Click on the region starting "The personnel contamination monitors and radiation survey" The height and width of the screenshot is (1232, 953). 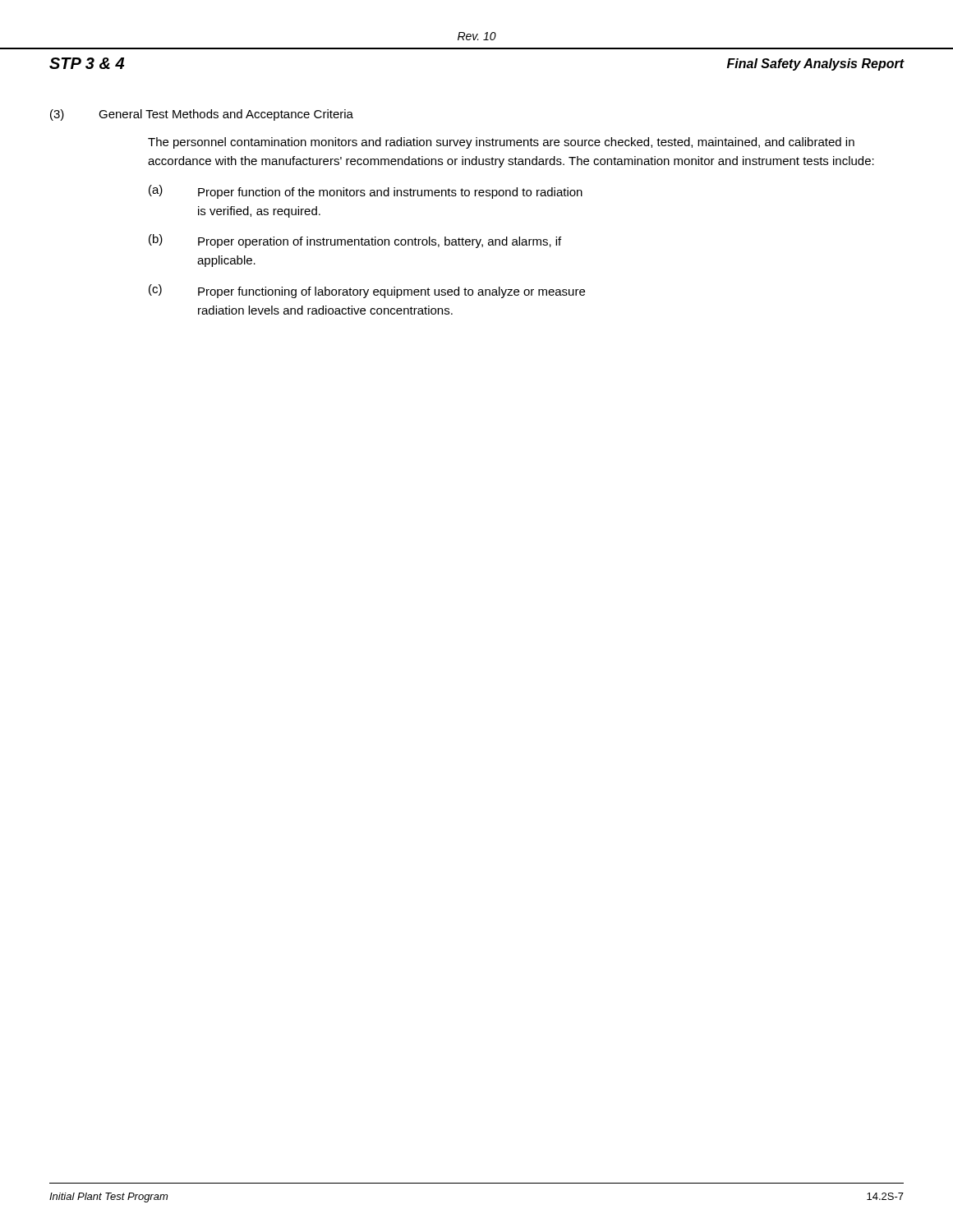(511, 151)
